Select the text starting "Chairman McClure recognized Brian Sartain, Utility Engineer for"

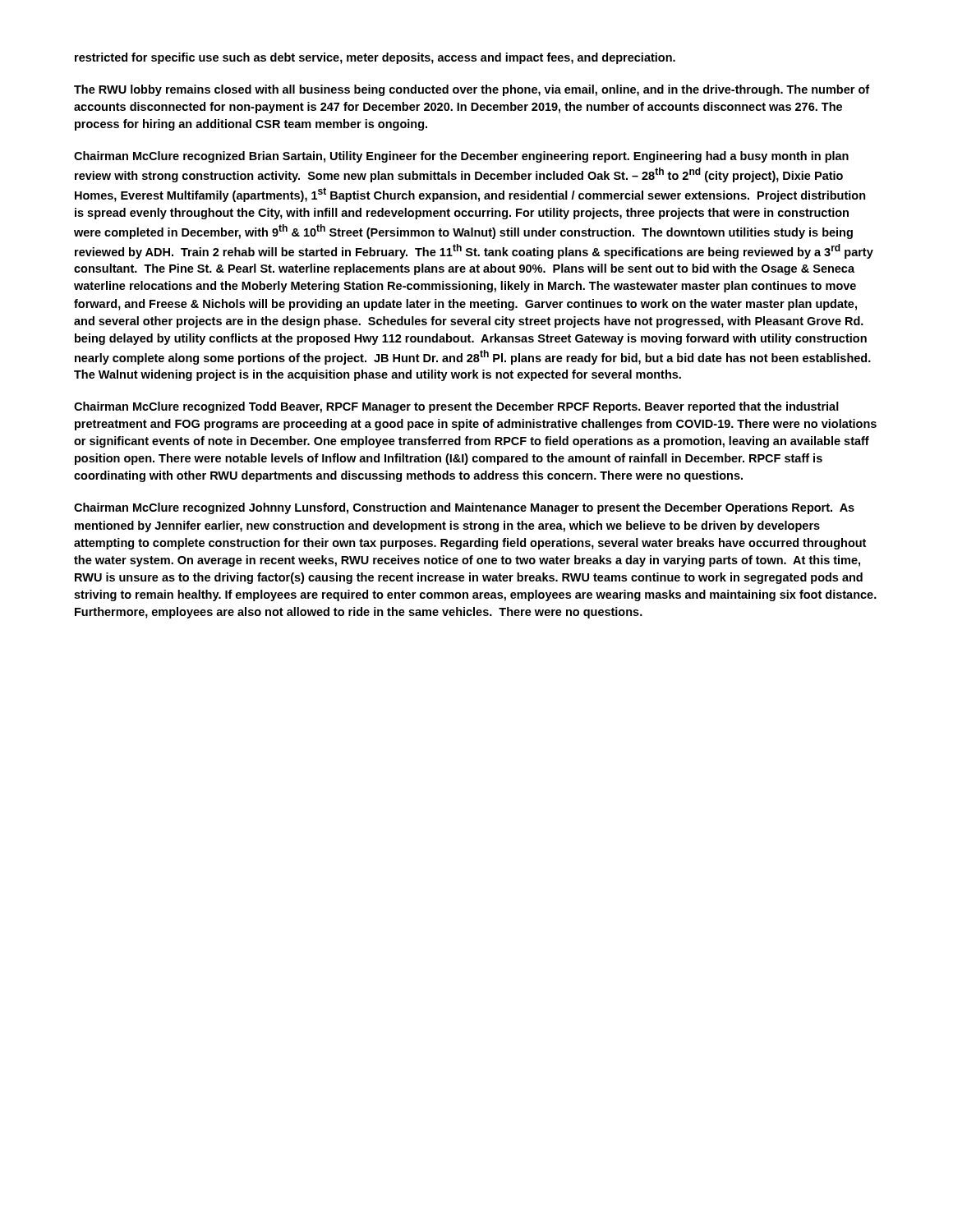474,265
